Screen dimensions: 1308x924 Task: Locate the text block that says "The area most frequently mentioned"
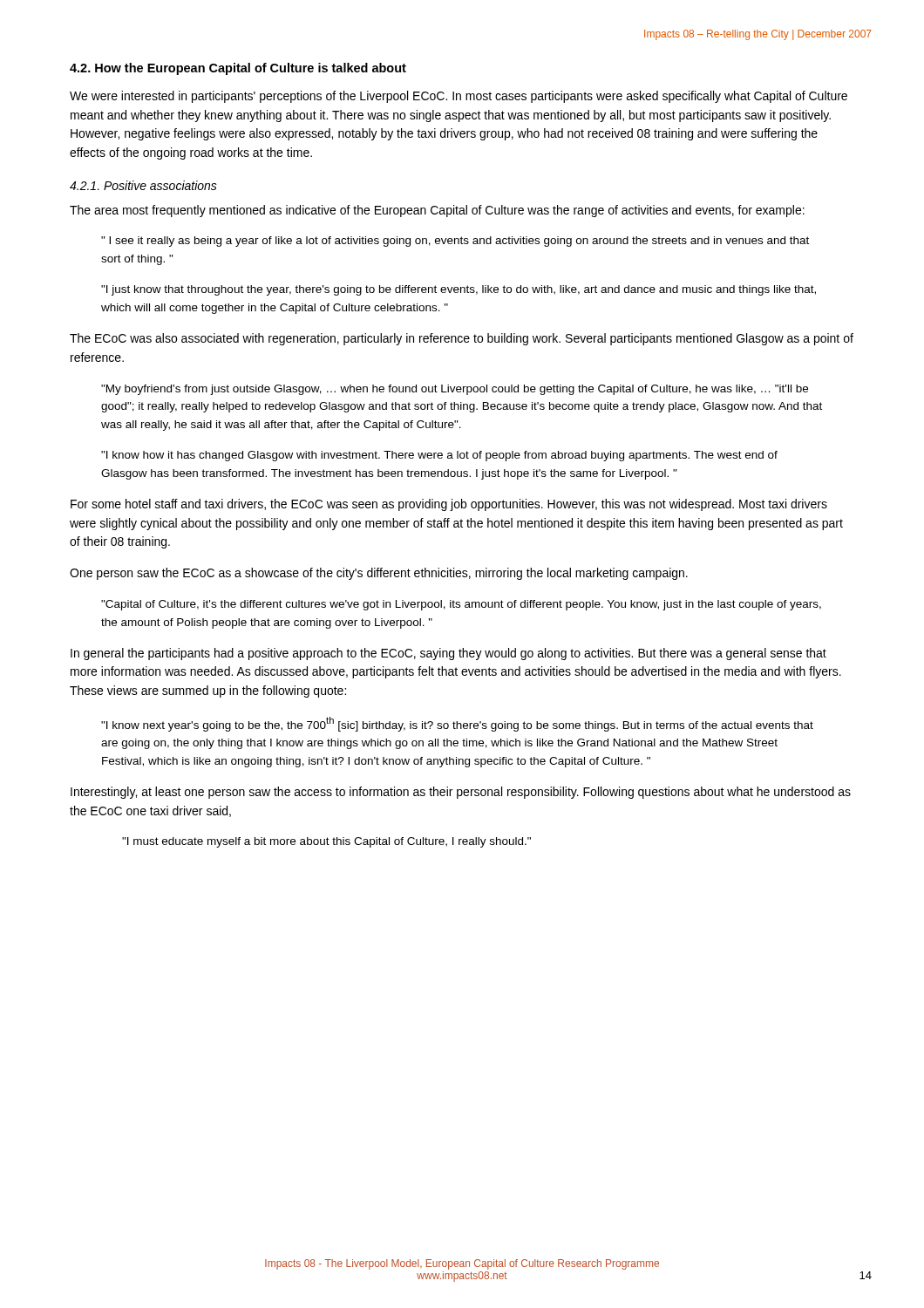[437, 210]
